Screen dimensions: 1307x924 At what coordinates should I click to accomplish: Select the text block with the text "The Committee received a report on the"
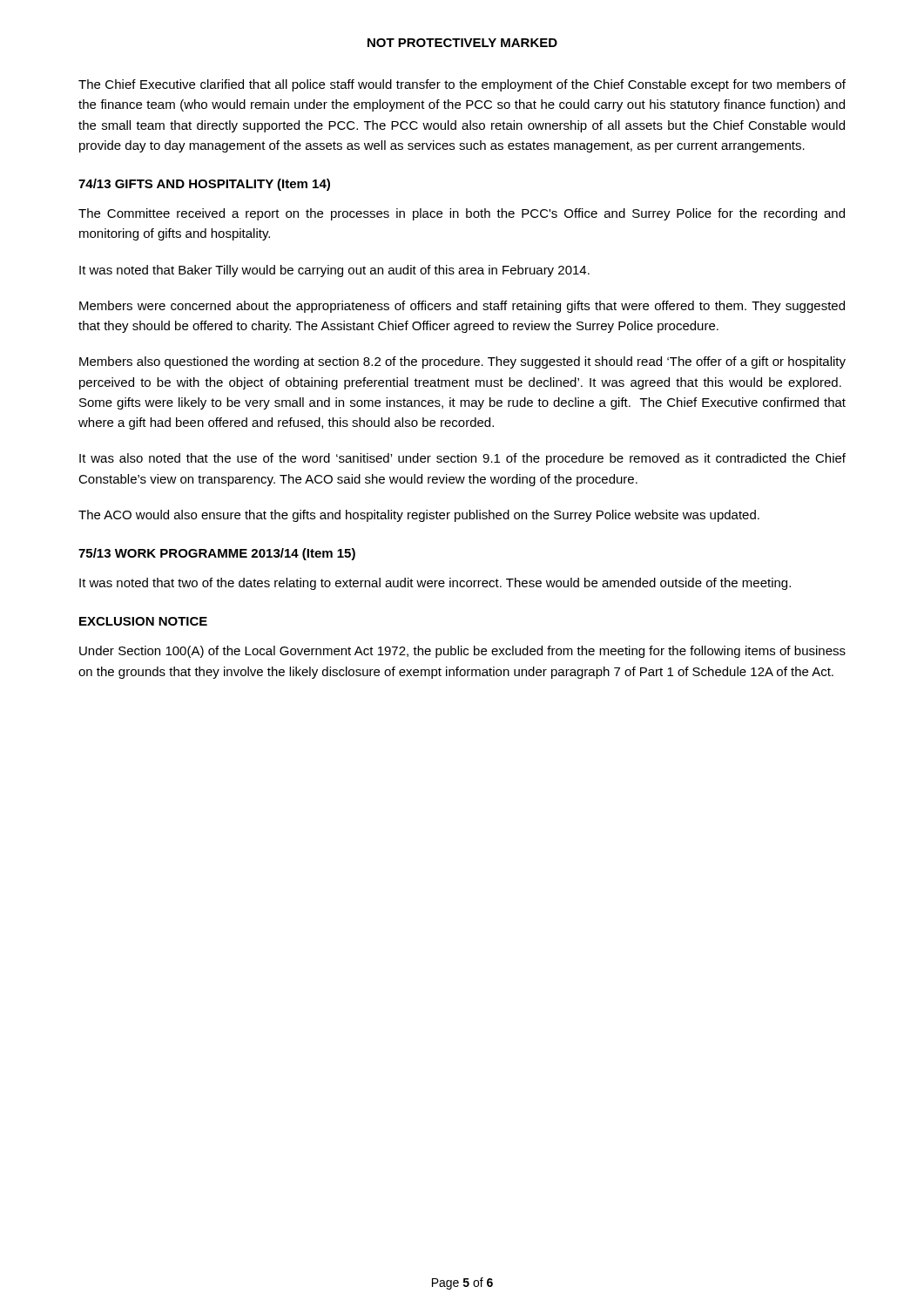coord(462,223)
